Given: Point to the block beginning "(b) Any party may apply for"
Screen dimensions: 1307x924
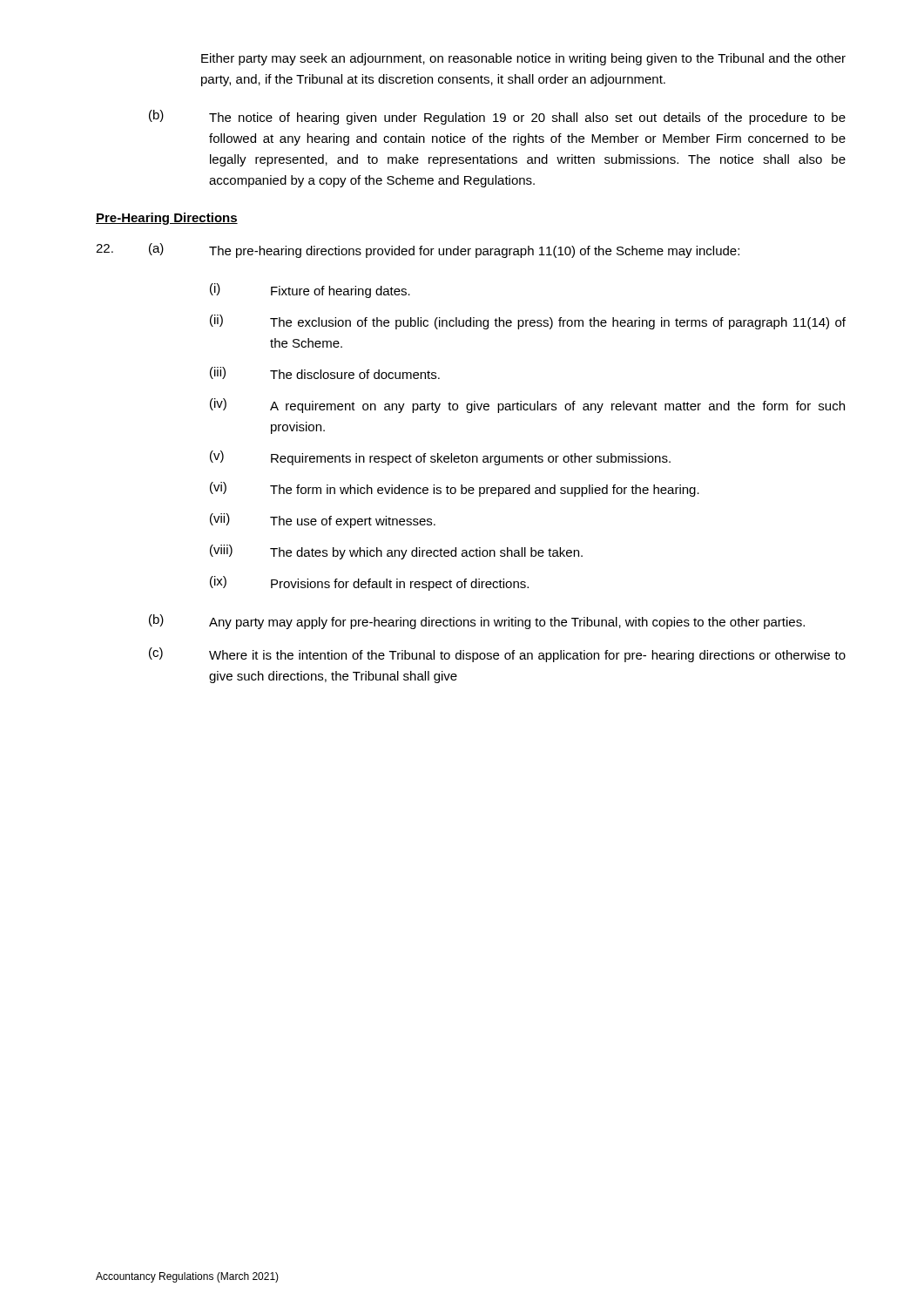Looking at the screenshot, I should (497, 622).
